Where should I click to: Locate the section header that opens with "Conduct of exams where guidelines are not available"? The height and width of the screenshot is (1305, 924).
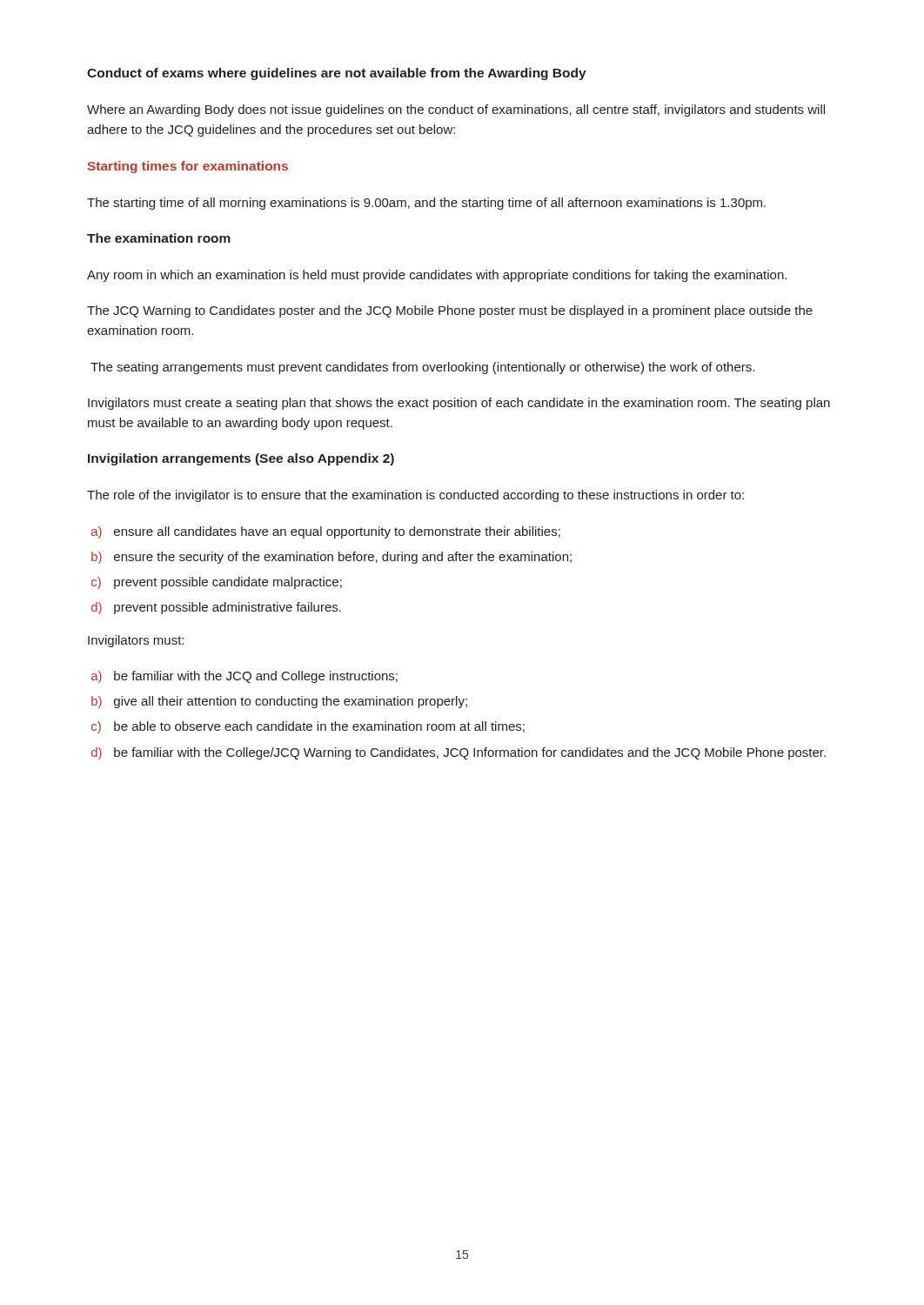coord(462,73)
